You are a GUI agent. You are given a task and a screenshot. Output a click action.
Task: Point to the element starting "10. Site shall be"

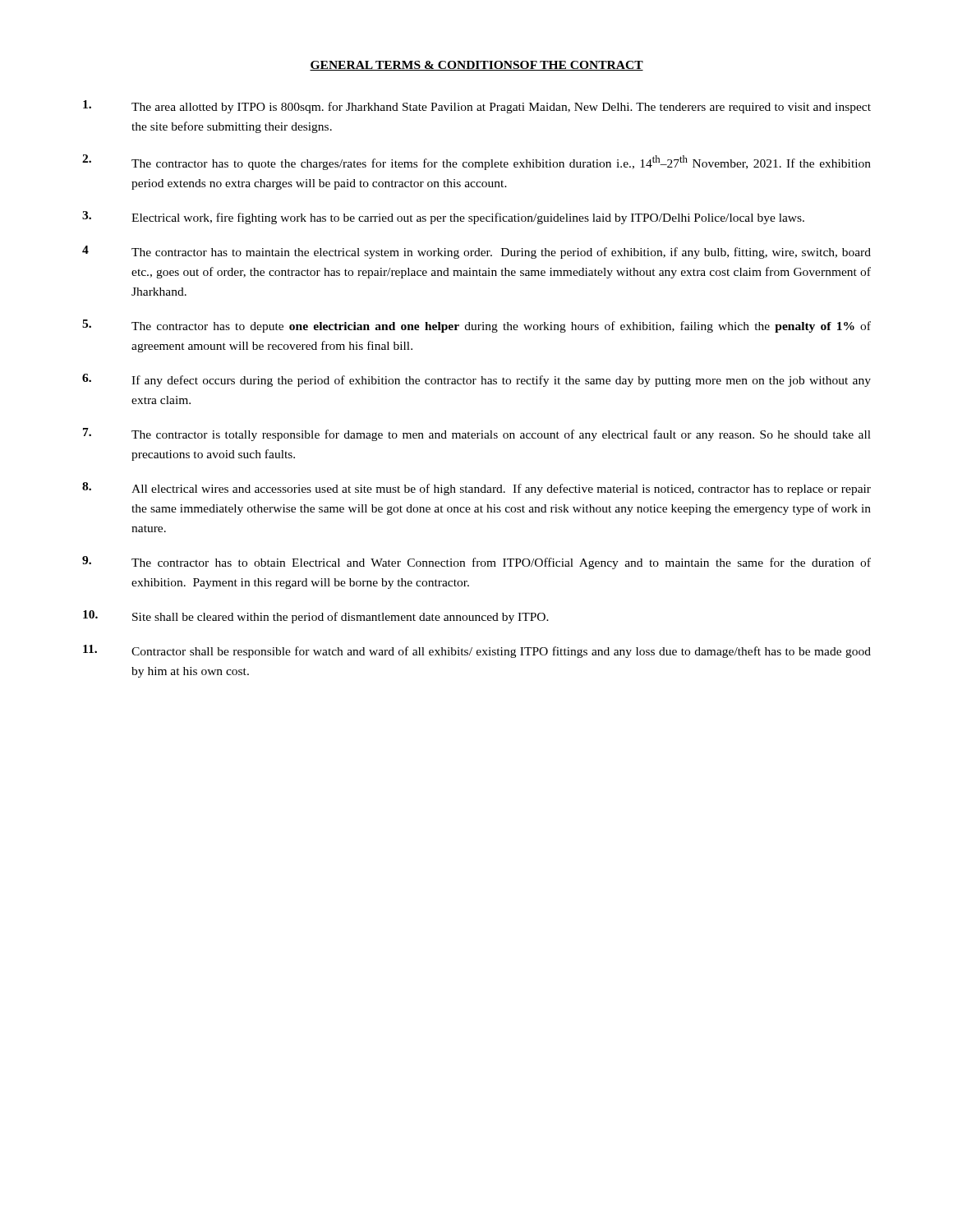(x=476, y=617)
